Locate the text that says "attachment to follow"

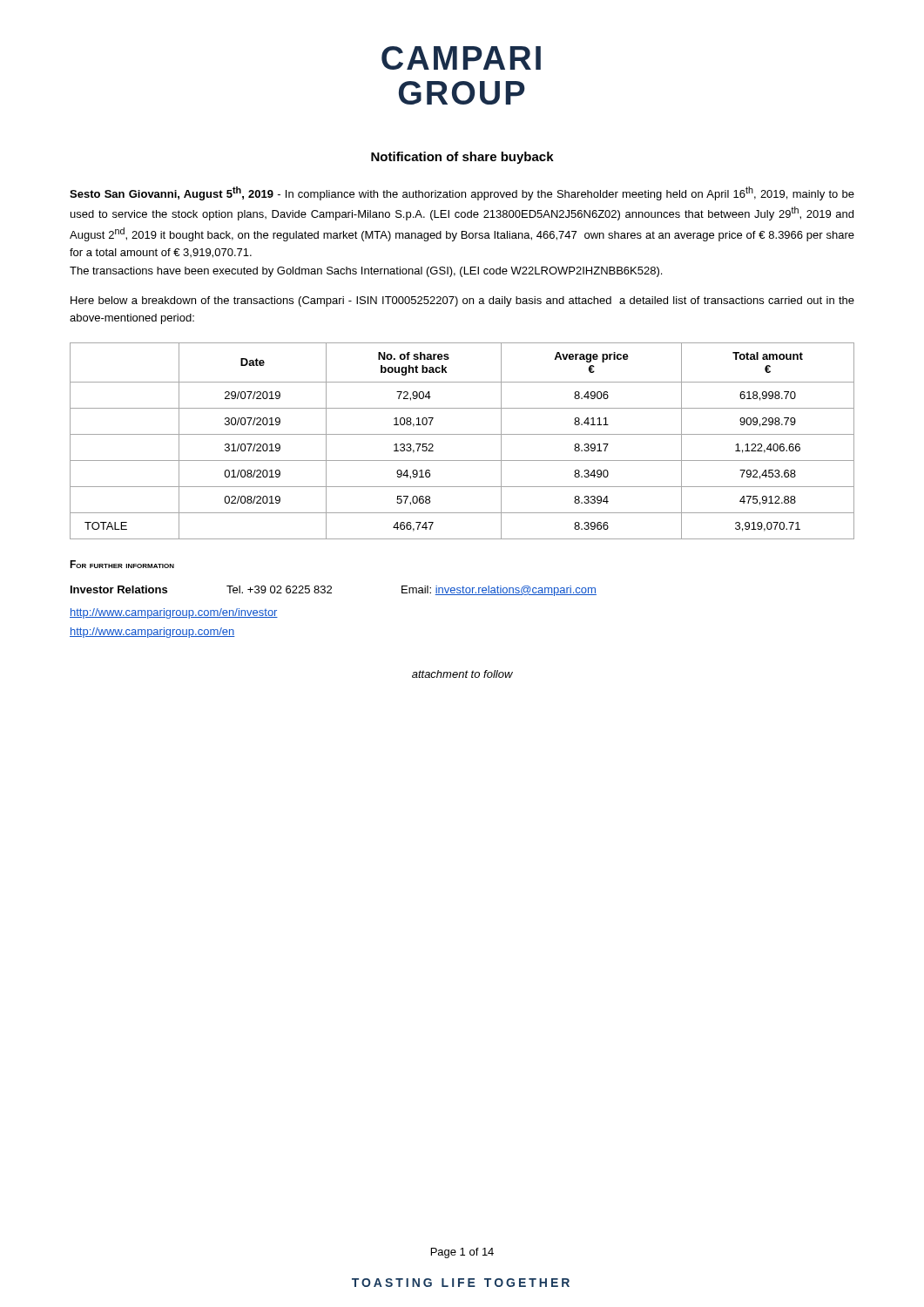pos(462,674)
